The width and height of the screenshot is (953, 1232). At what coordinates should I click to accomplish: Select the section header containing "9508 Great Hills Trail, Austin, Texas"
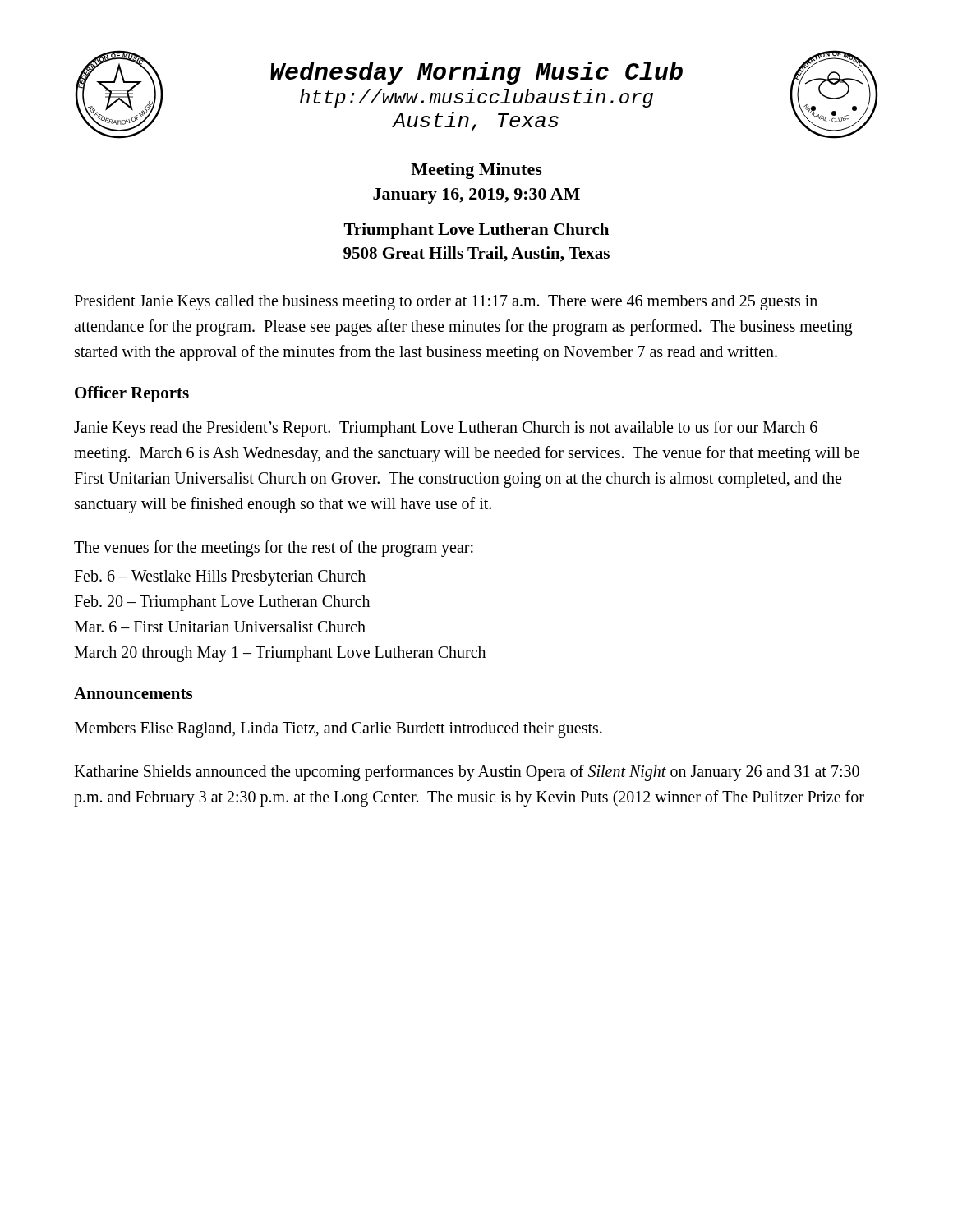pyautogui.click(x=476, y=253)
